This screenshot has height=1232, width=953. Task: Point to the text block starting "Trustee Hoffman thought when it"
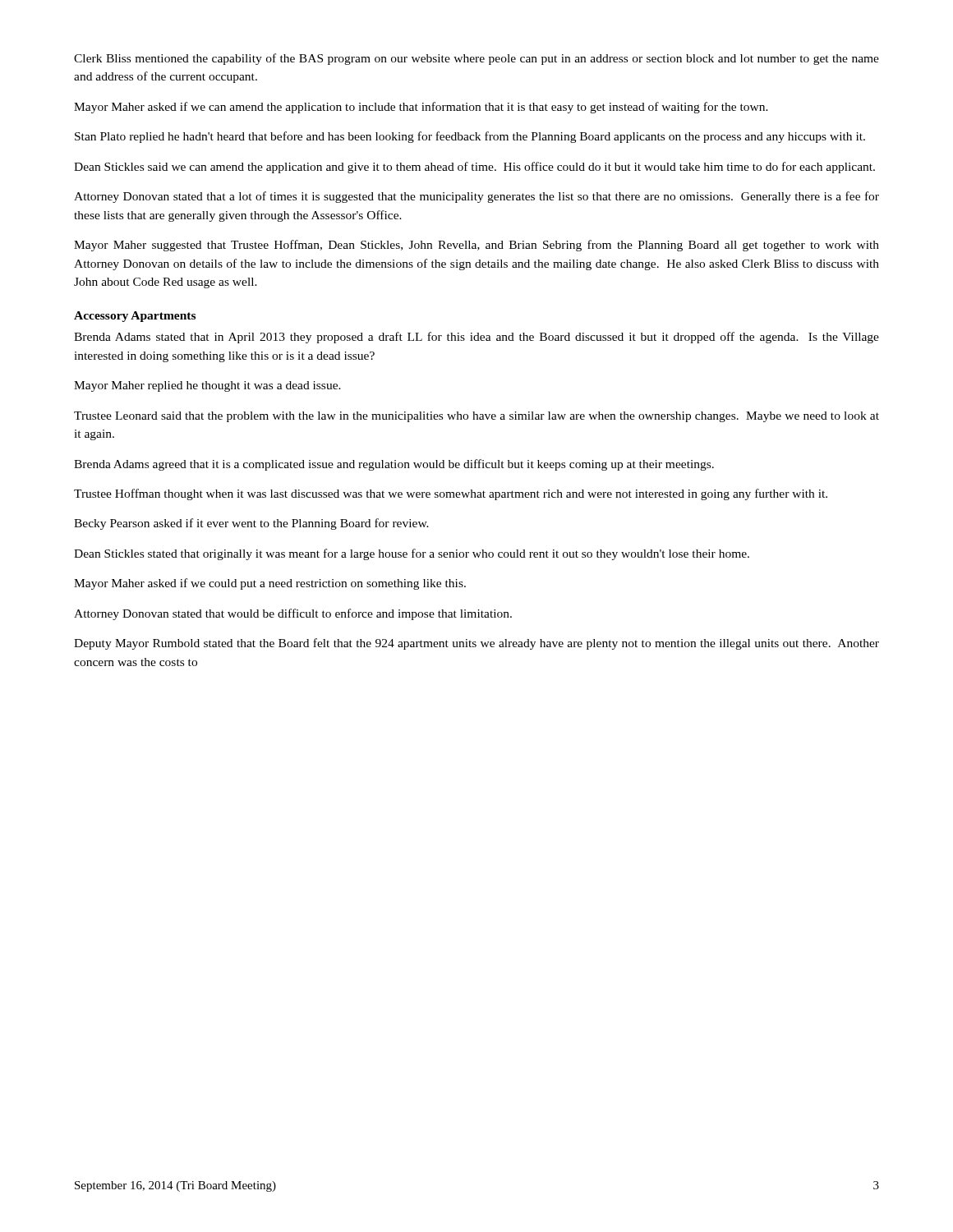(x=451, y=493)
